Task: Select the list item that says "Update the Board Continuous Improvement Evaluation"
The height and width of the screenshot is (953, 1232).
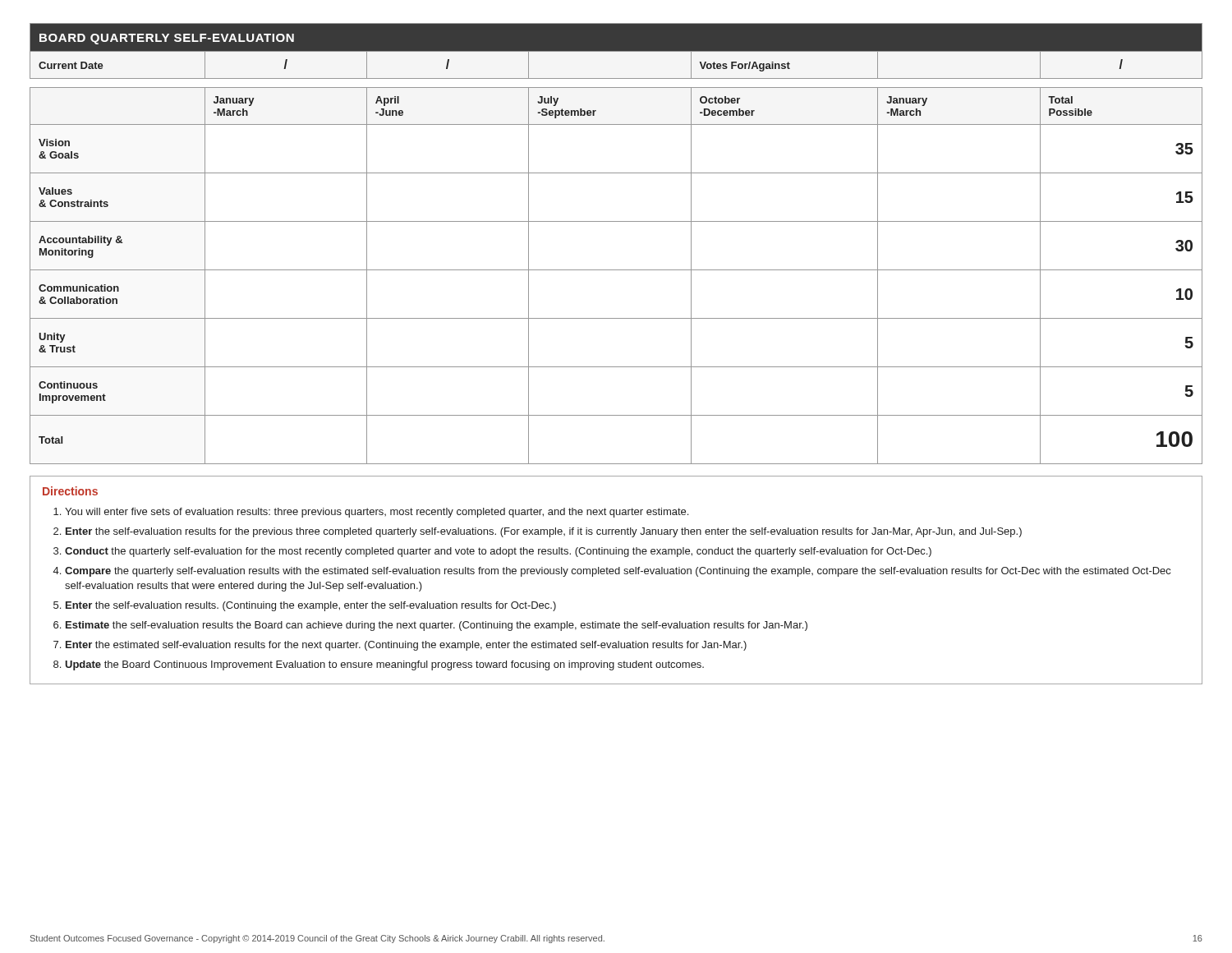Action: (385, 664)
